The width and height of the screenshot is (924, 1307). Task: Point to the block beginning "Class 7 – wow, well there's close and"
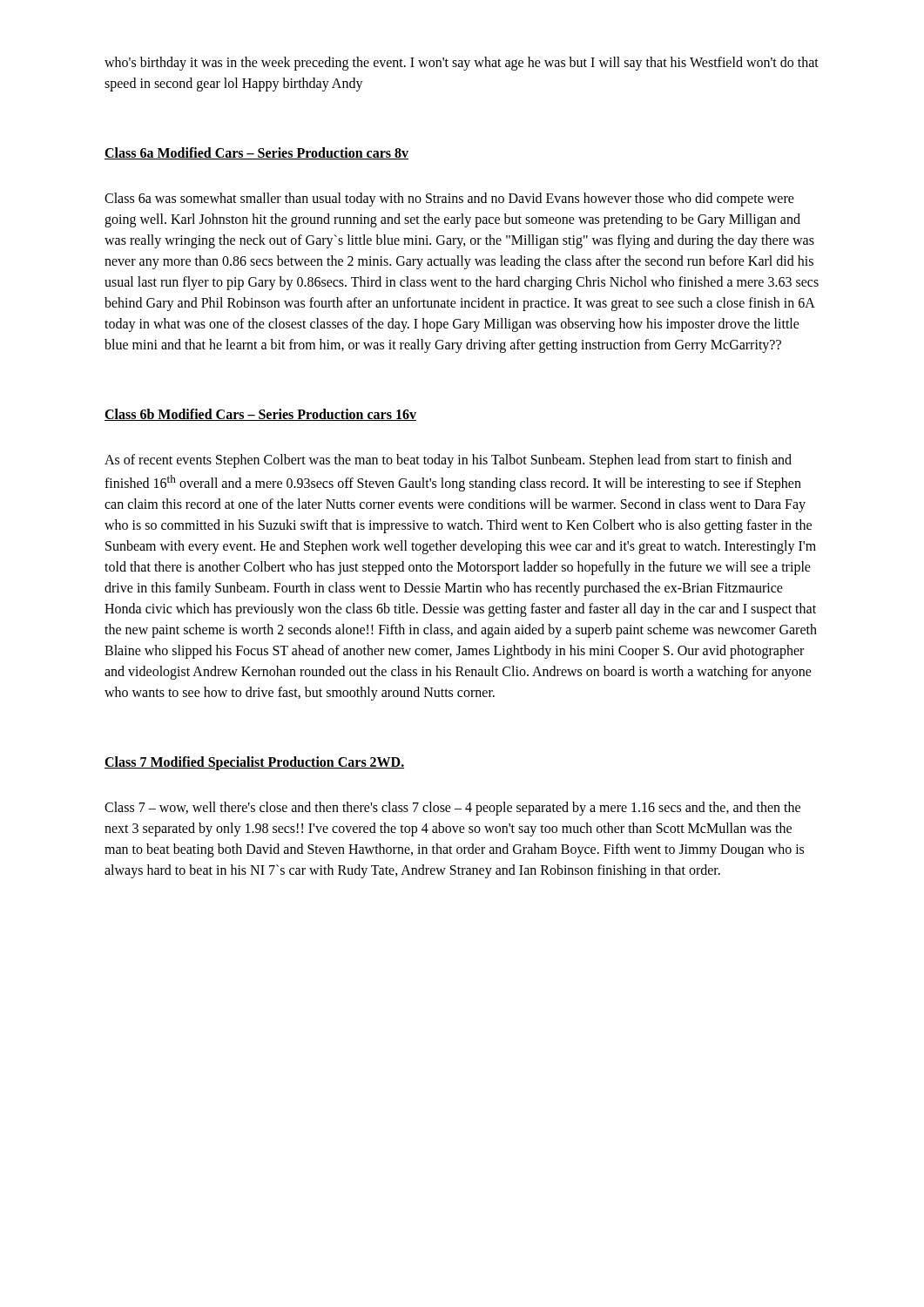455,839
